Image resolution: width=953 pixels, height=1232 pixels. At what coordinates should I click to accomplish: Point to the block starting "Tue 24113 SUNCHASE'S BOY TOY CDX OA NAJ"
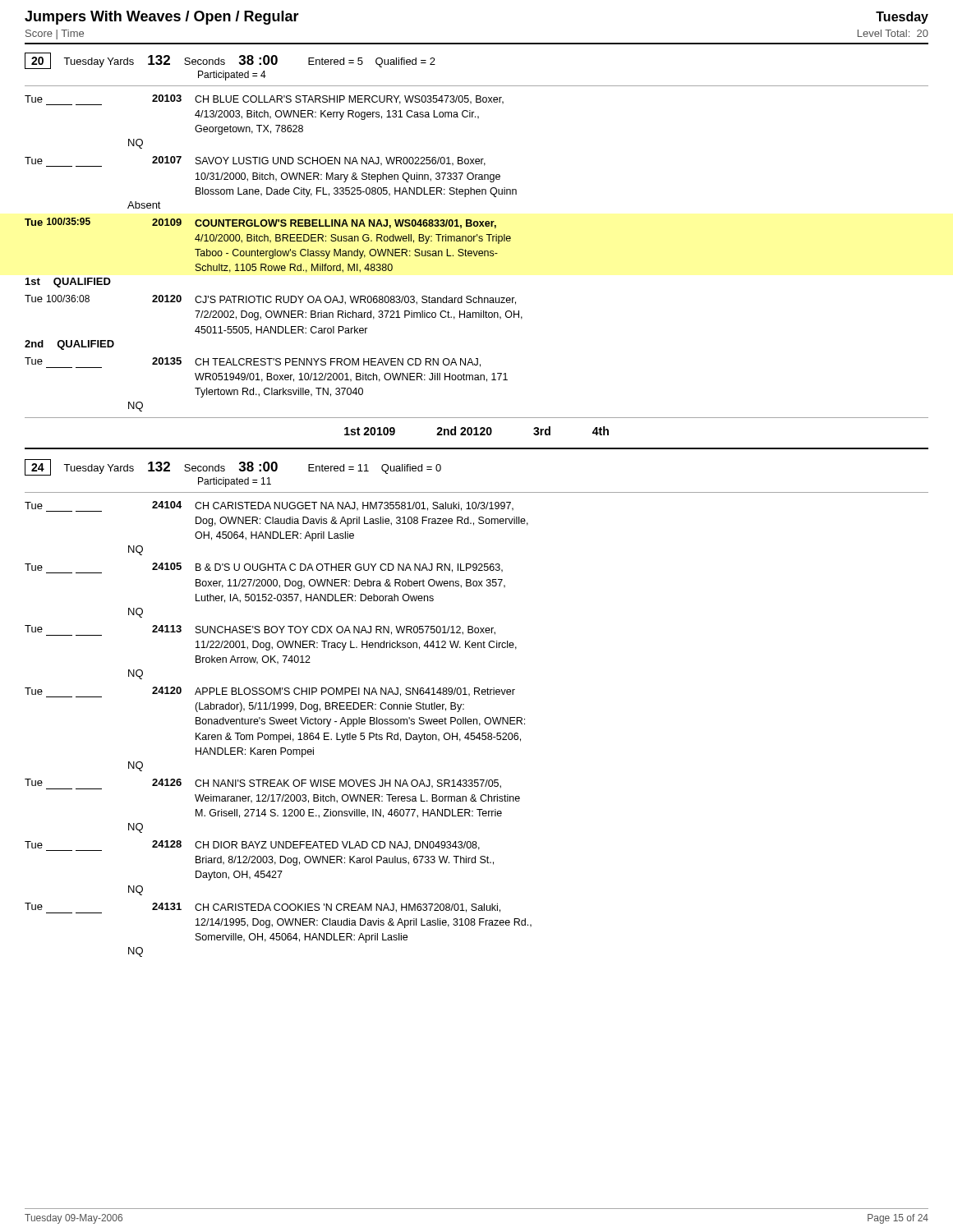(476, 645)
